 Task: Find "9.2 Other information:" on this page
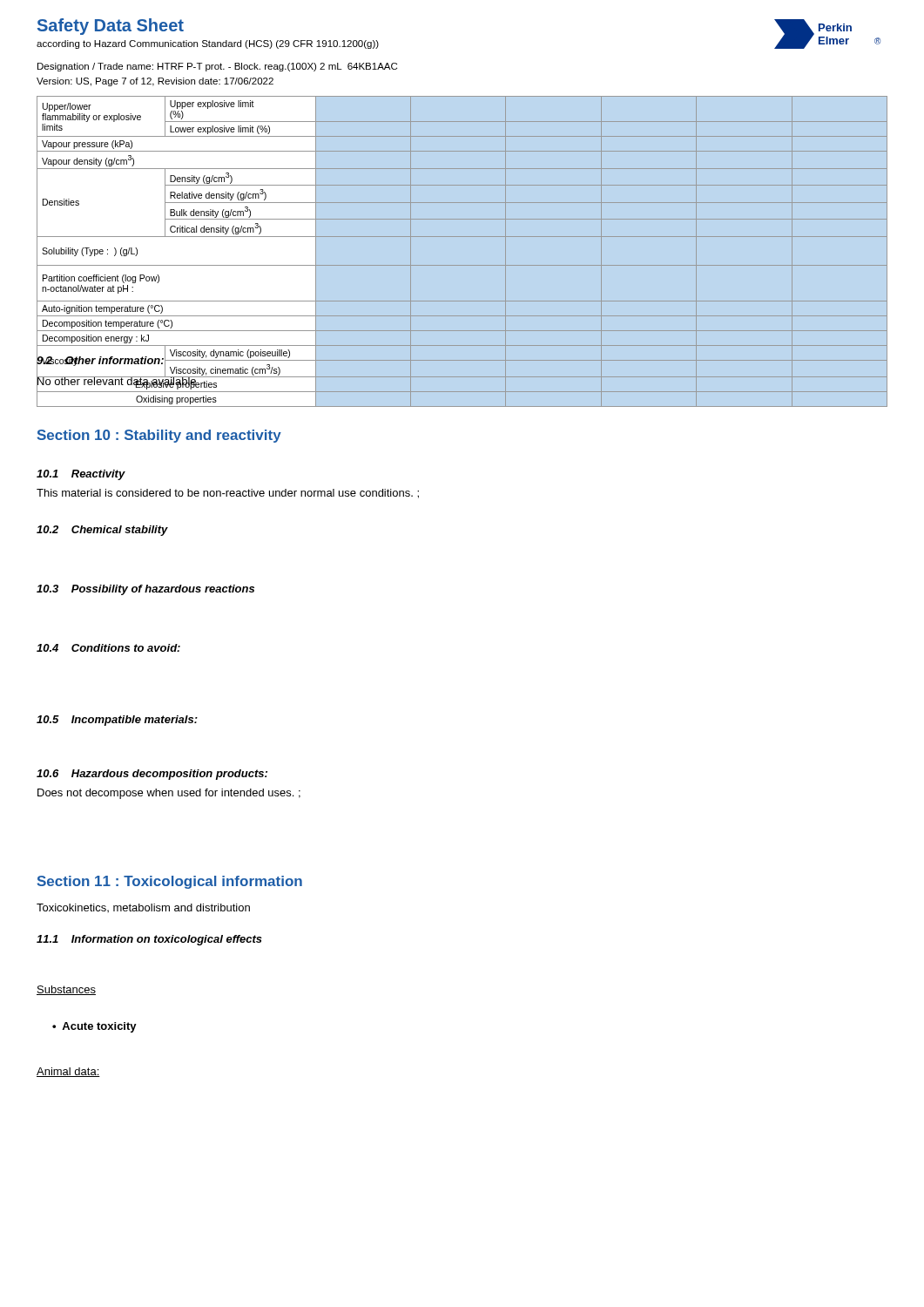[100, 360]
